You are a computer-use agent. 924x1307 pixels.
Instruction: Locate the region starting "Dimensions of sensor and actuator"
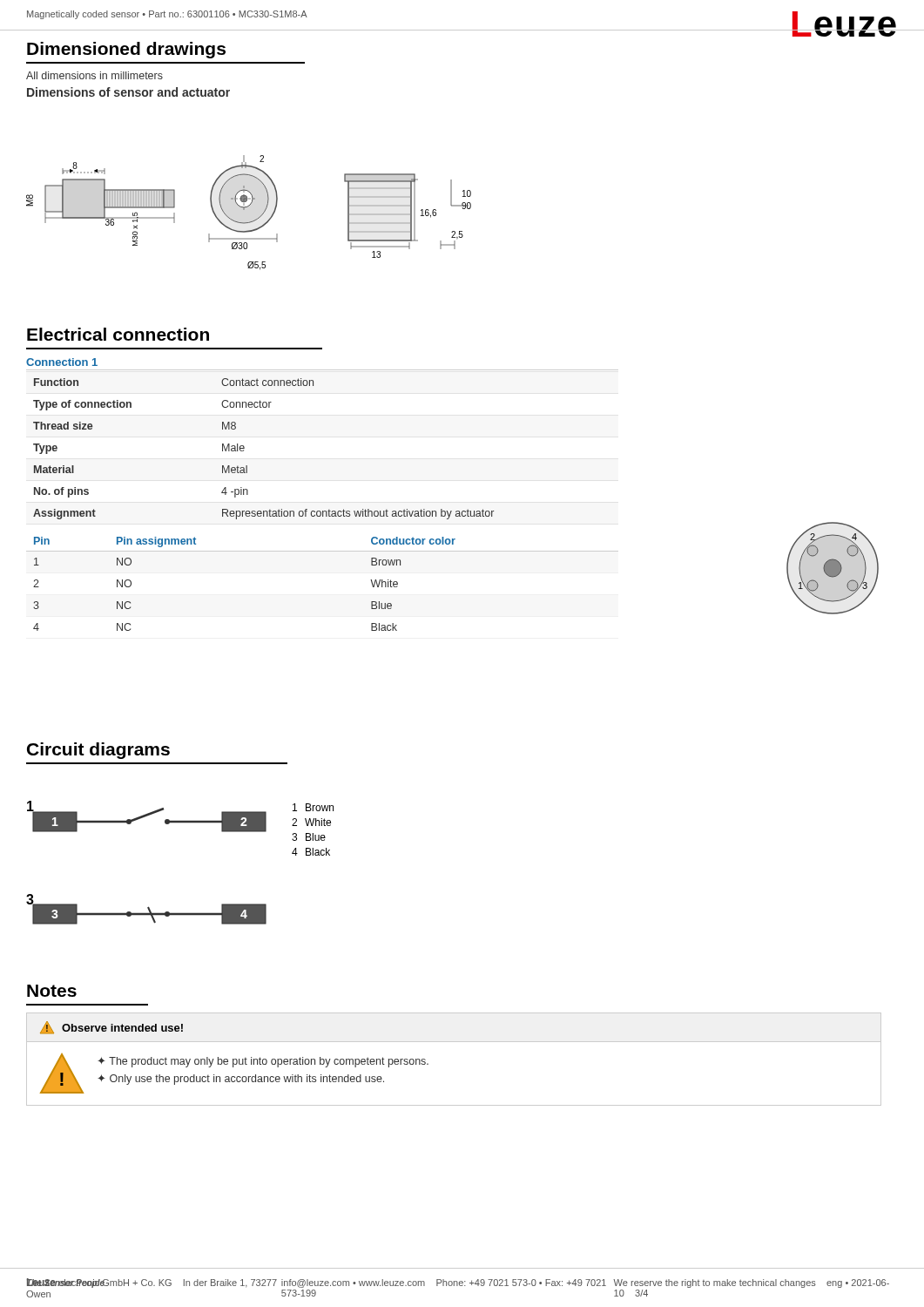click(128, 92)
